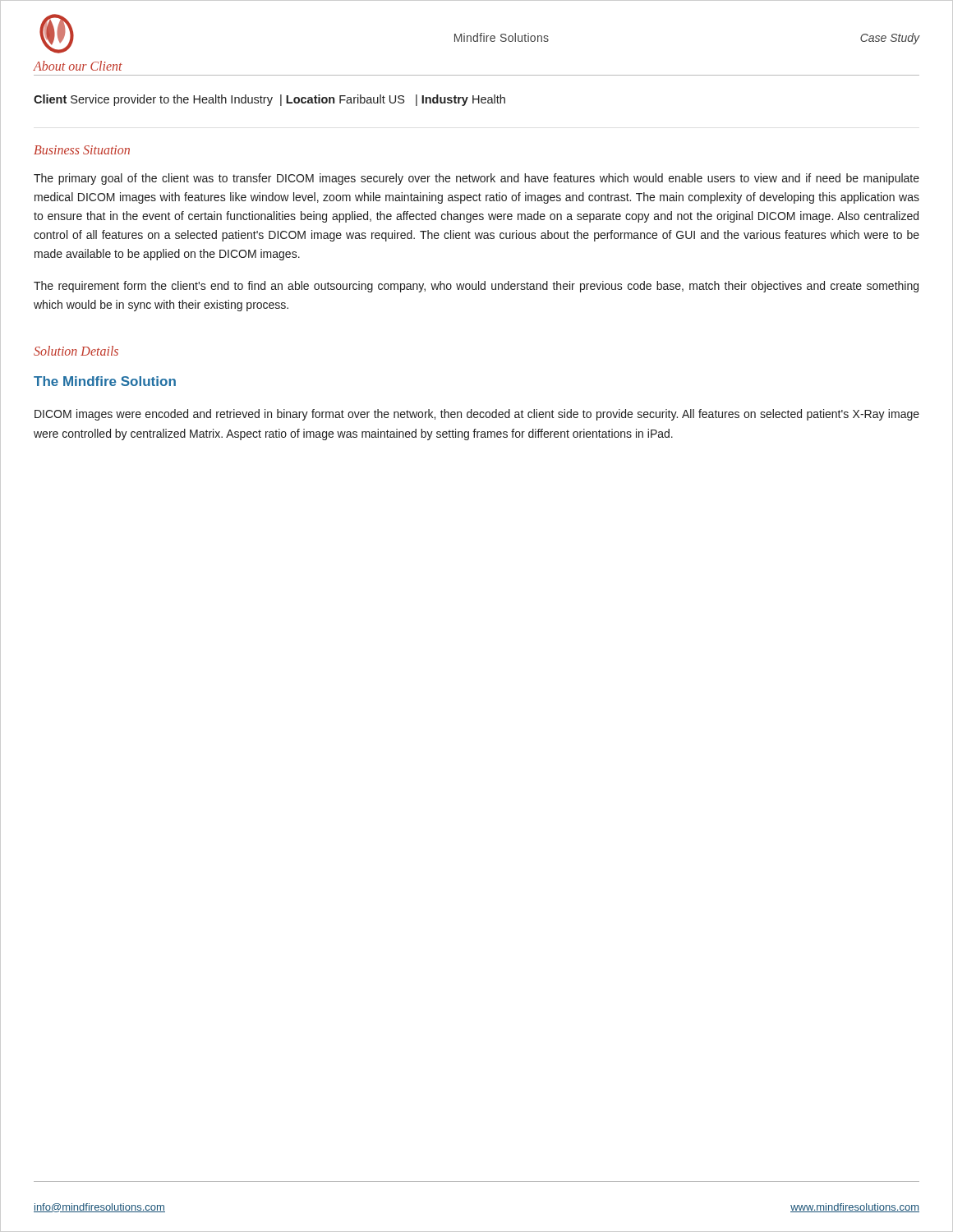Click the passage that begins "The primary goal"
Image resolution: width=953 pixels, height=1232 pixels.
pyautogui.click(x=476, y=216)
